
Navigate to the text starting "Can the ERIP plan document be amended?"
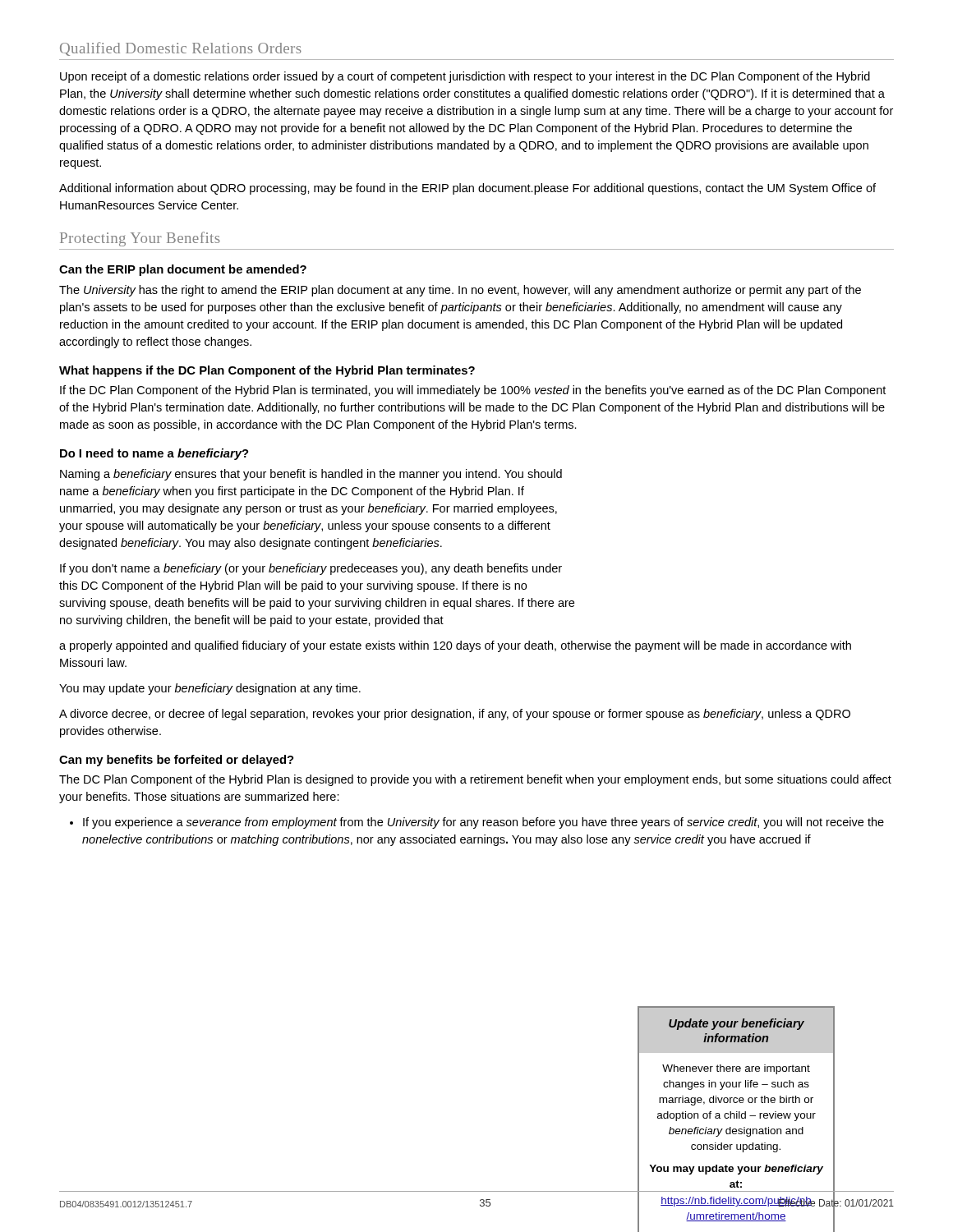[183, 270]
